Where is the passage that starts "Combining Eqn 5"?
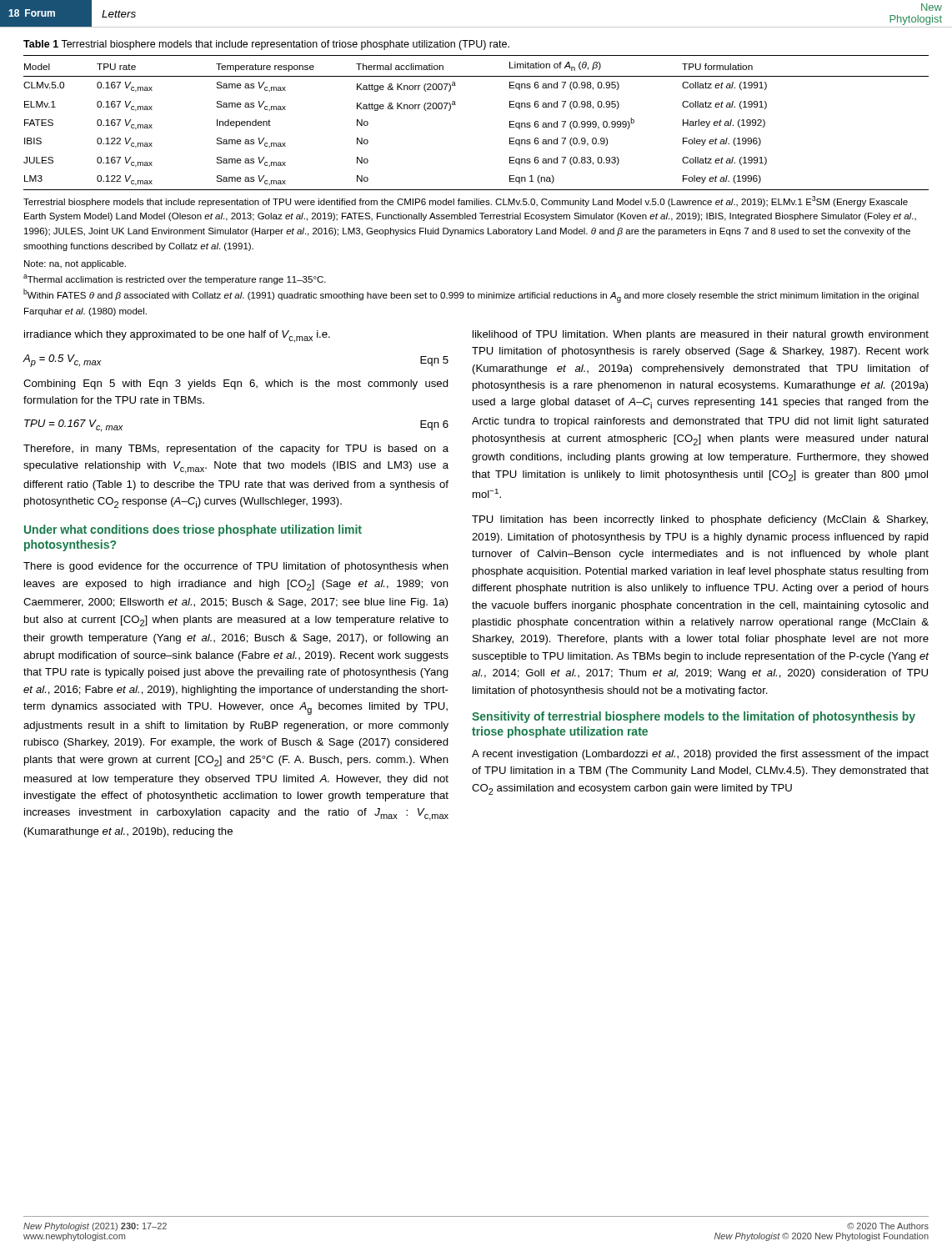952x1251 pixels. 236,392
